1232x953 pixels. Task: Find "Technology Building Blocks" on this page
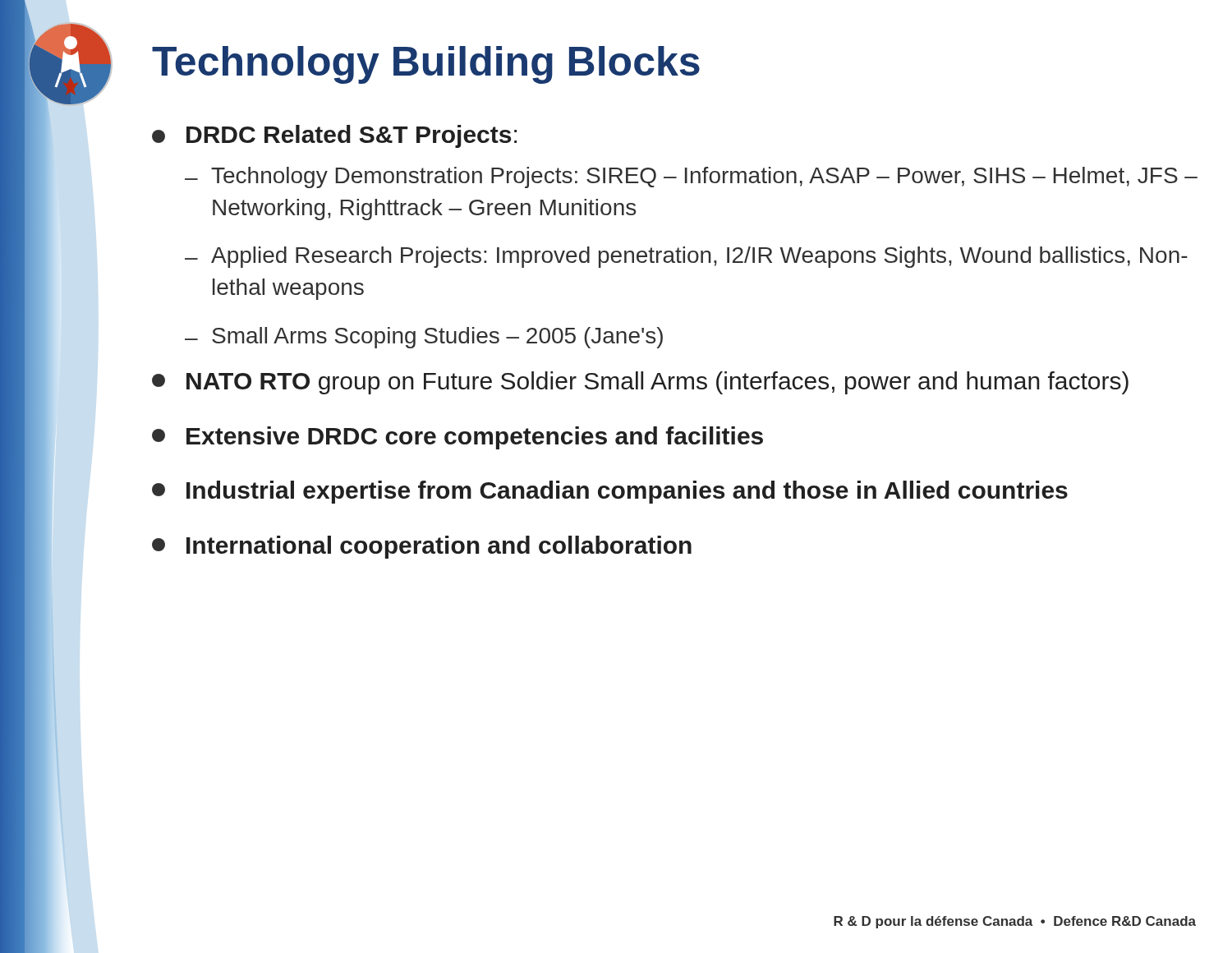[x=426, y=62]
